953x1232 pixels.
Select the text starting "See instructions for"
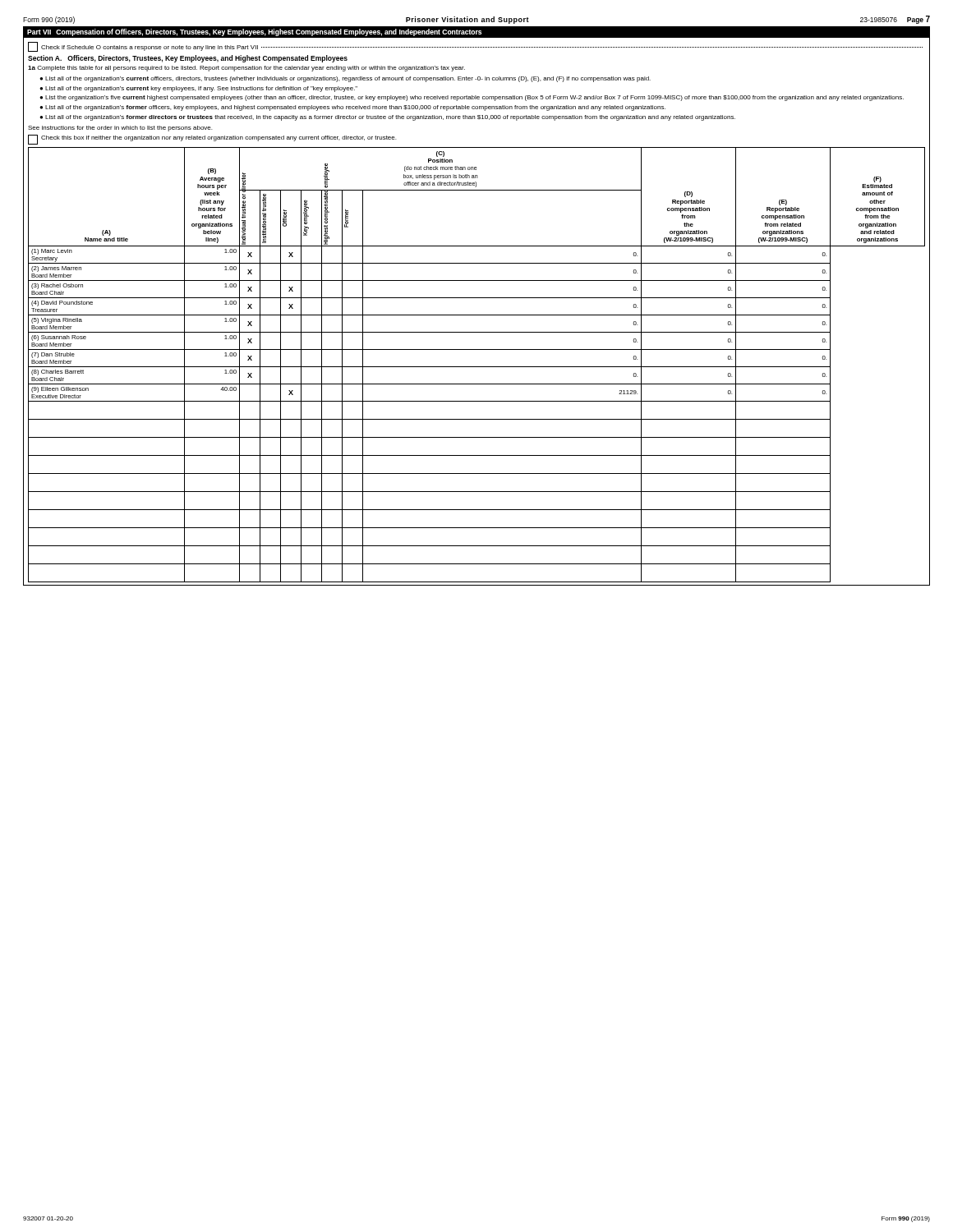click(x=120, y=128)
